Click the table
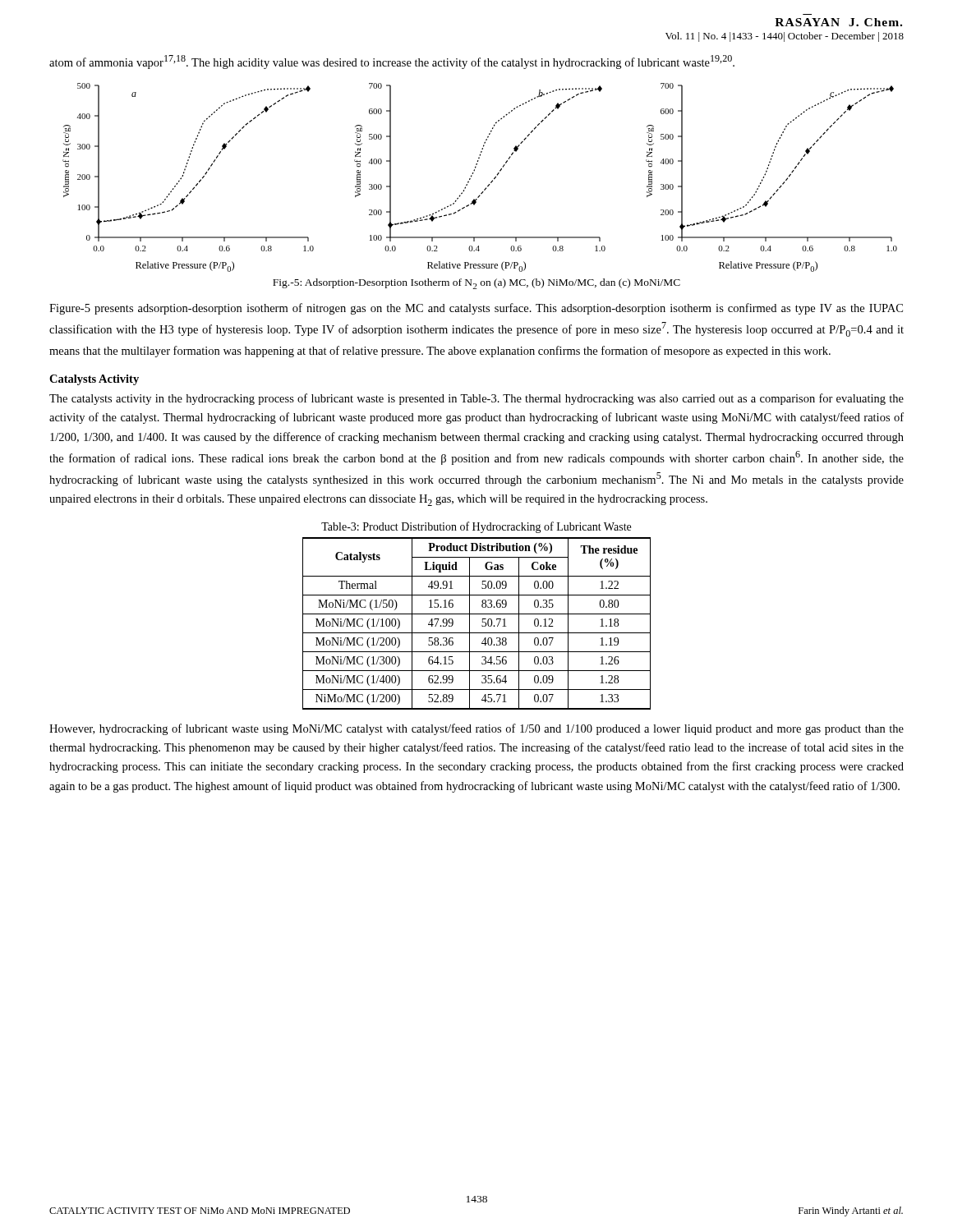Viewport: 953px width, 1232px height. point(476,615)
